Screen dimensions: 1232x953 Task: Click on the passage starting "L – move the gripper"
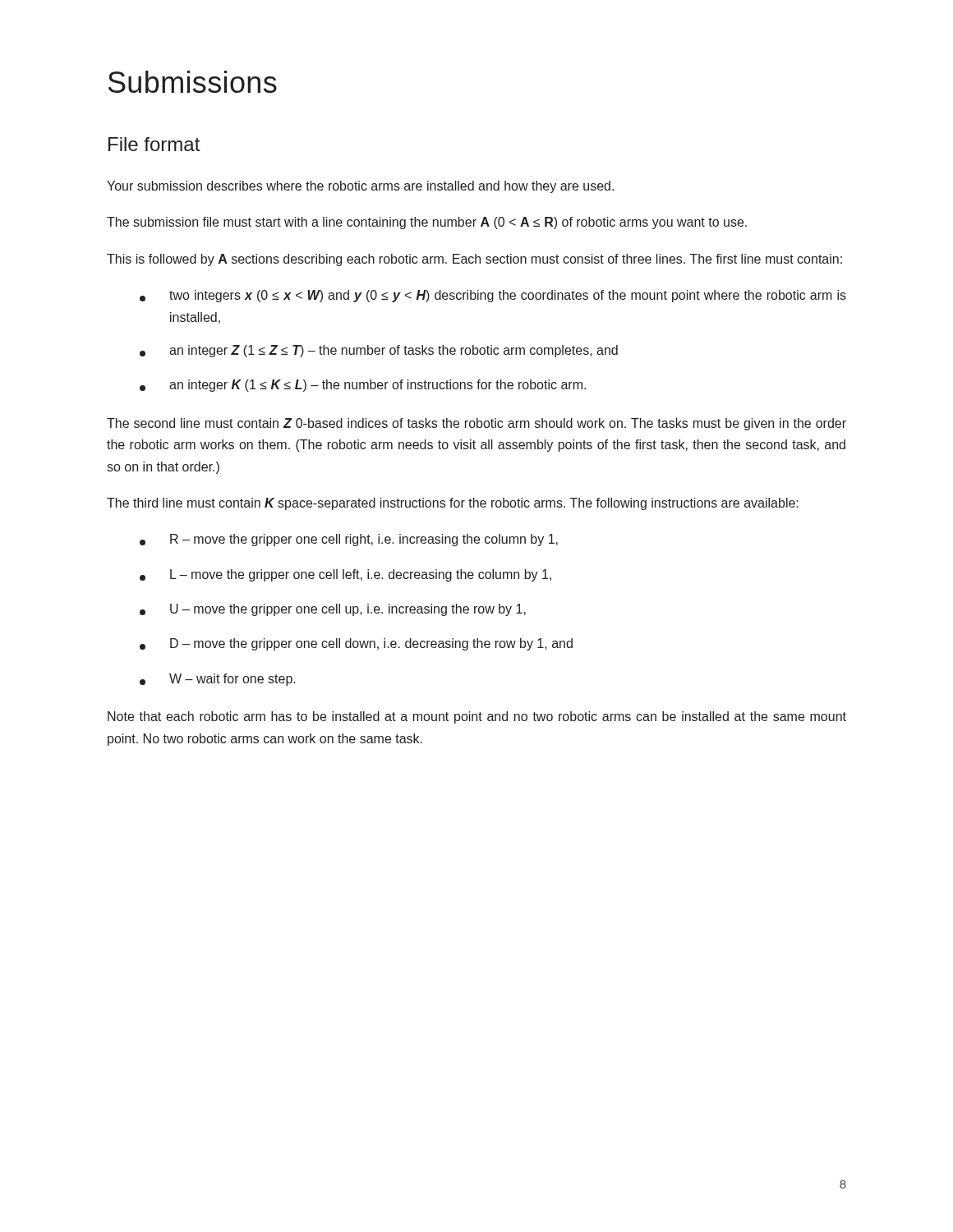tap(493, 576)
